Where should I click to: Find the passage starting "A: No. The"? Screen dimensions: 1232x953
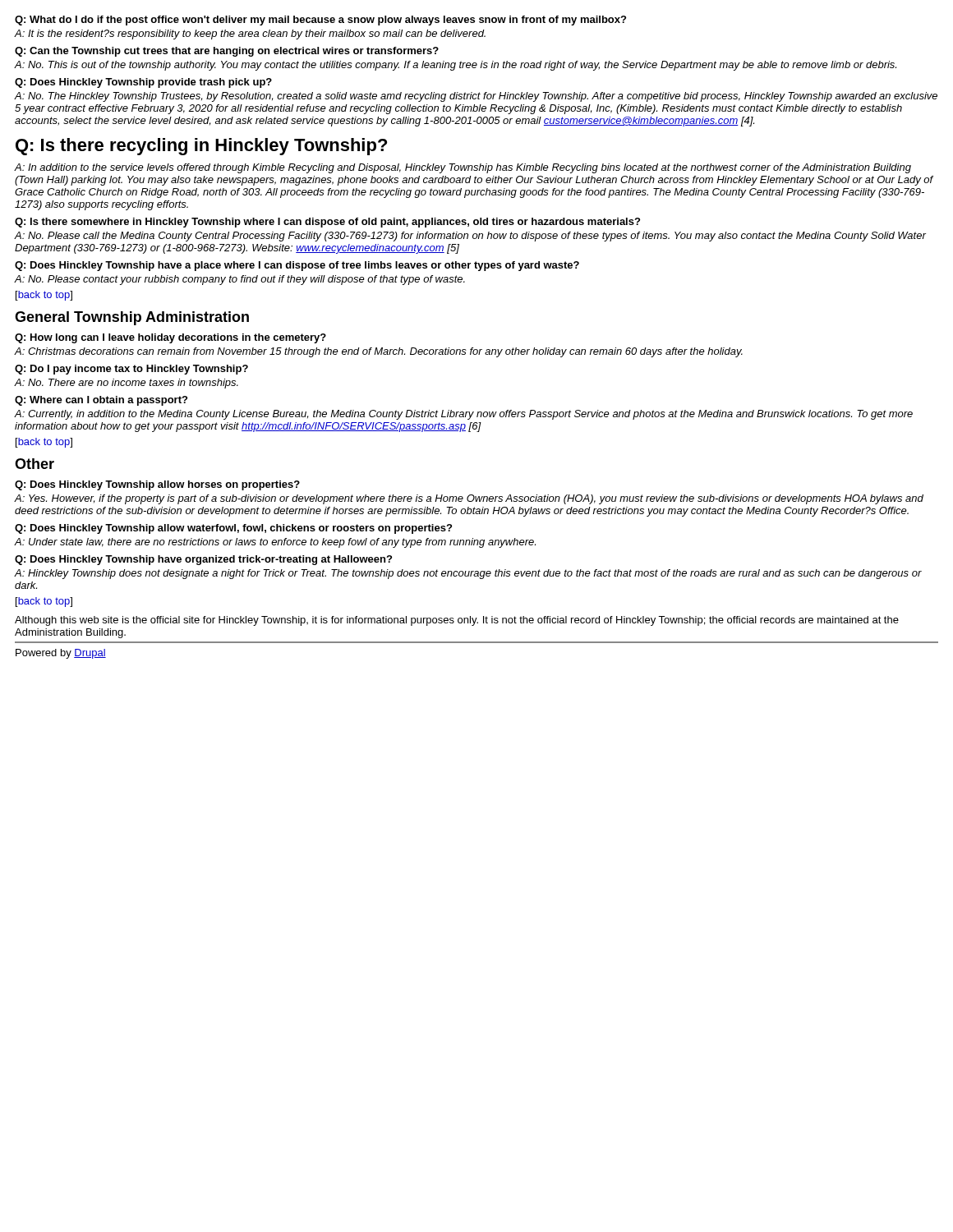click(x=476, y=108)
